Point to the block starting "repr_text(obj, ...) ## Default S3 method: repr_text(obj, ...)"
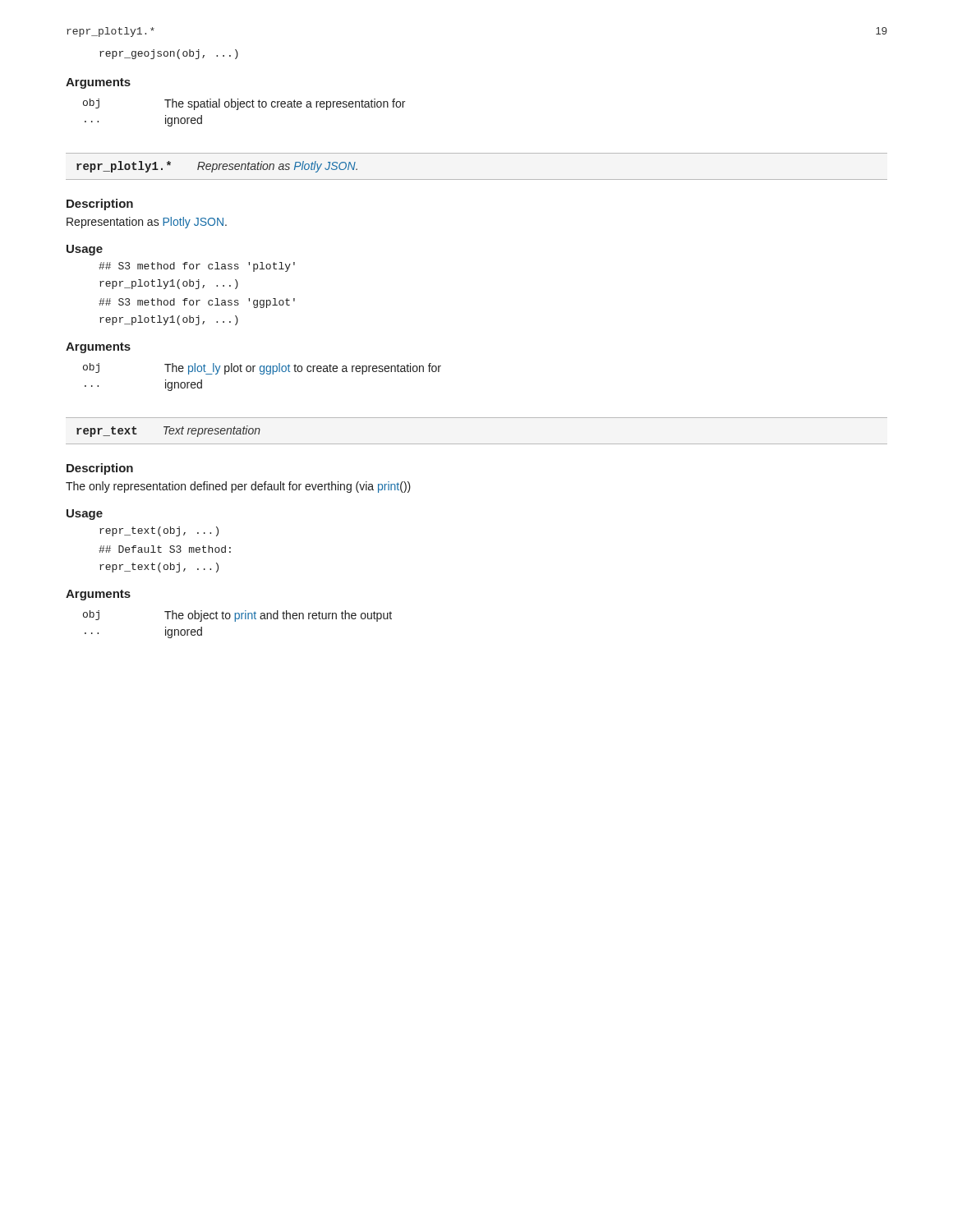The width and height of the screenshot is (953, 1232). tap(159, 531)
